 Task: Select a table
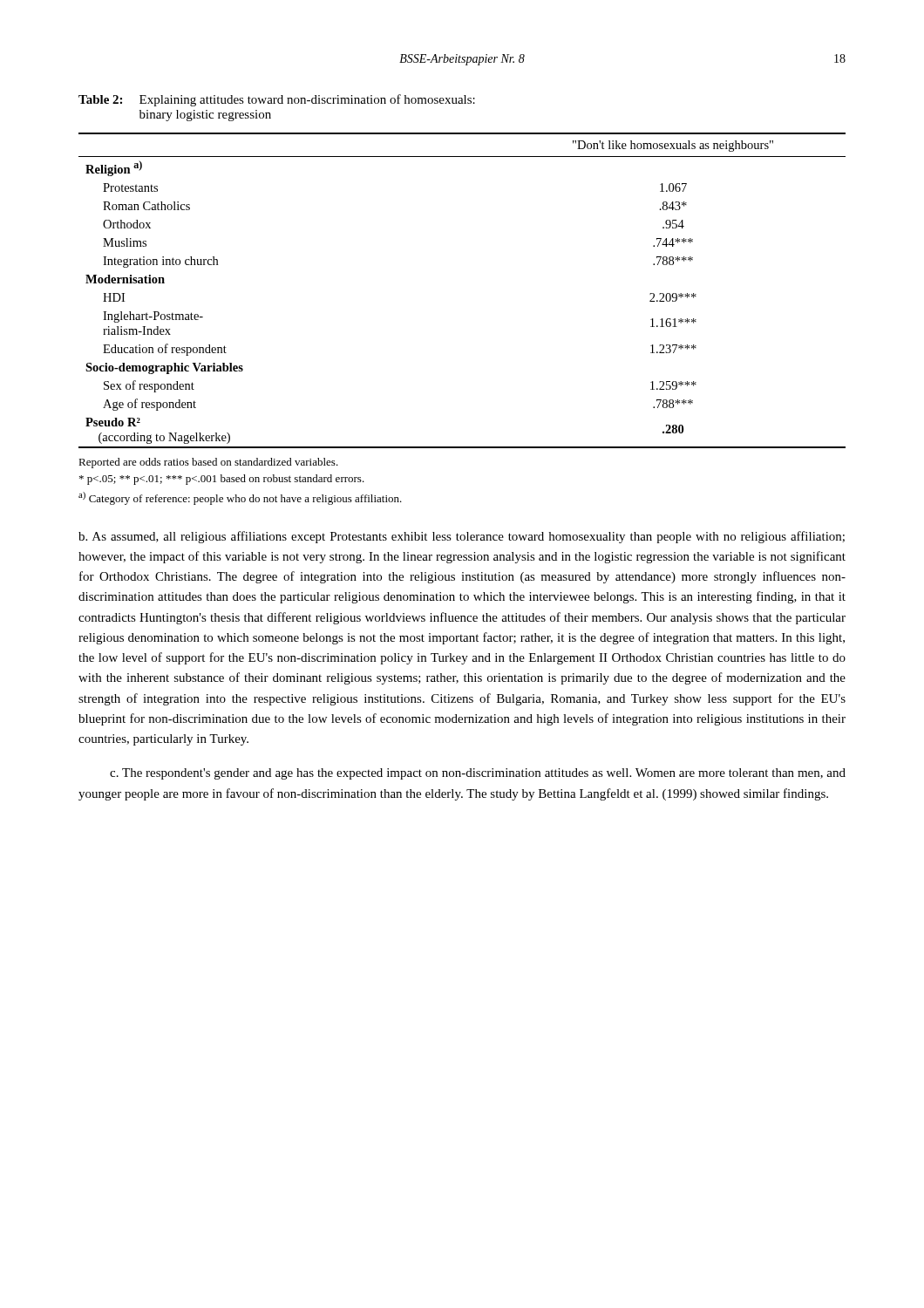tap(462, 290)
